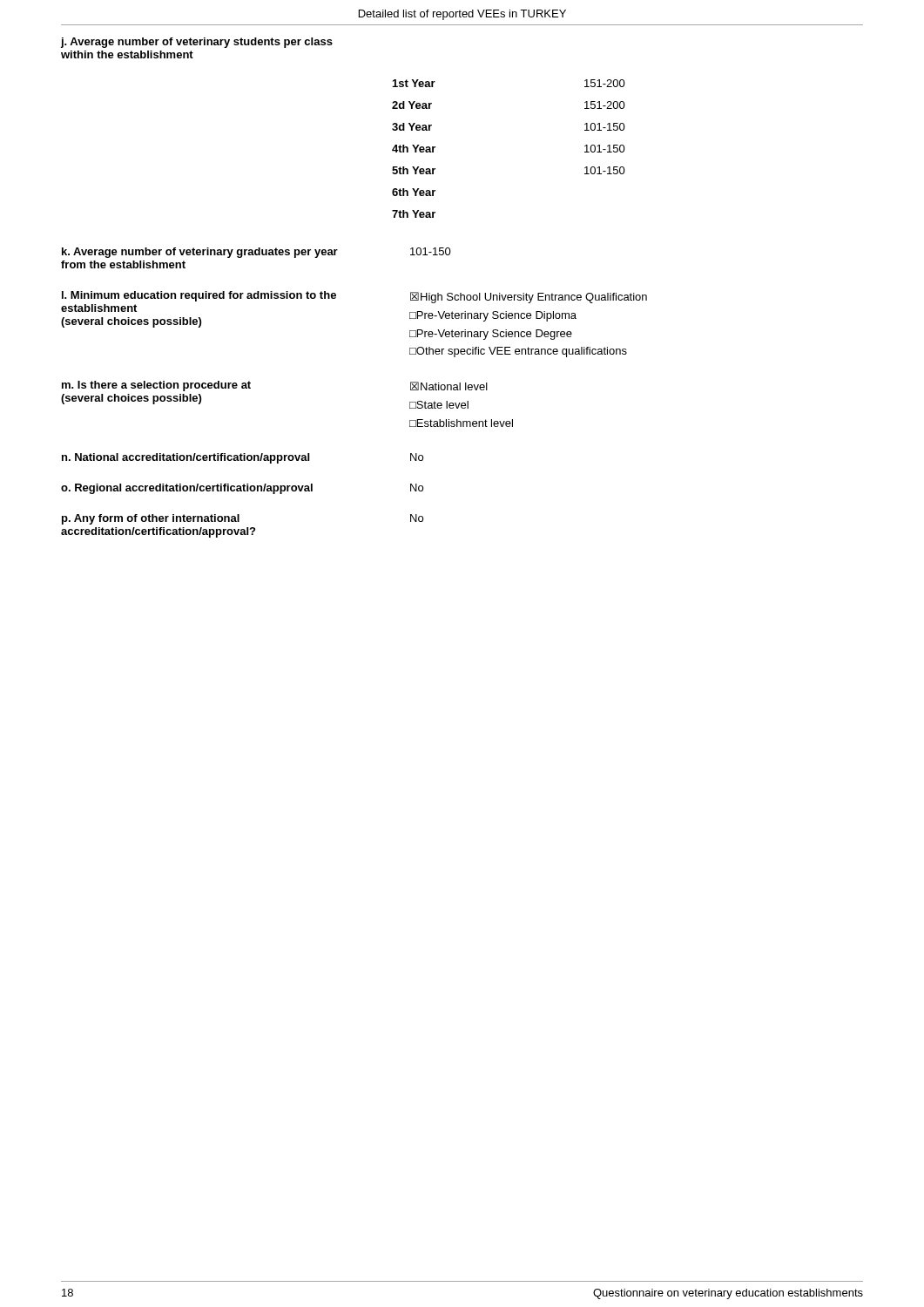Locate the block of text that opens with "p. Any form of other"
Viewport: 924px width, 1307px height.
pos(159,524)
